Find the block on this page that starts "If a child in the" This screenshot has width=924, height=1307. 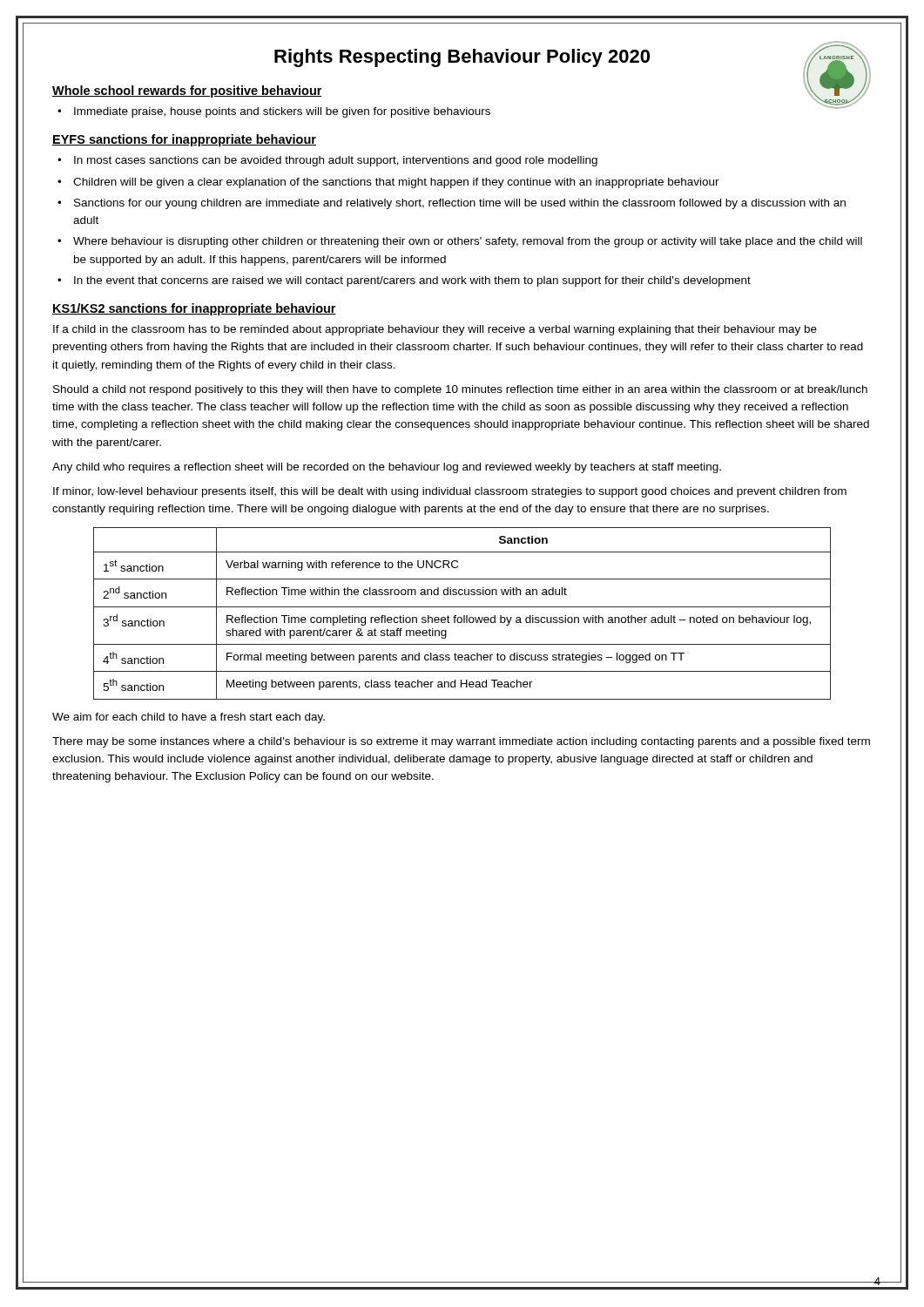coord(458,347)
